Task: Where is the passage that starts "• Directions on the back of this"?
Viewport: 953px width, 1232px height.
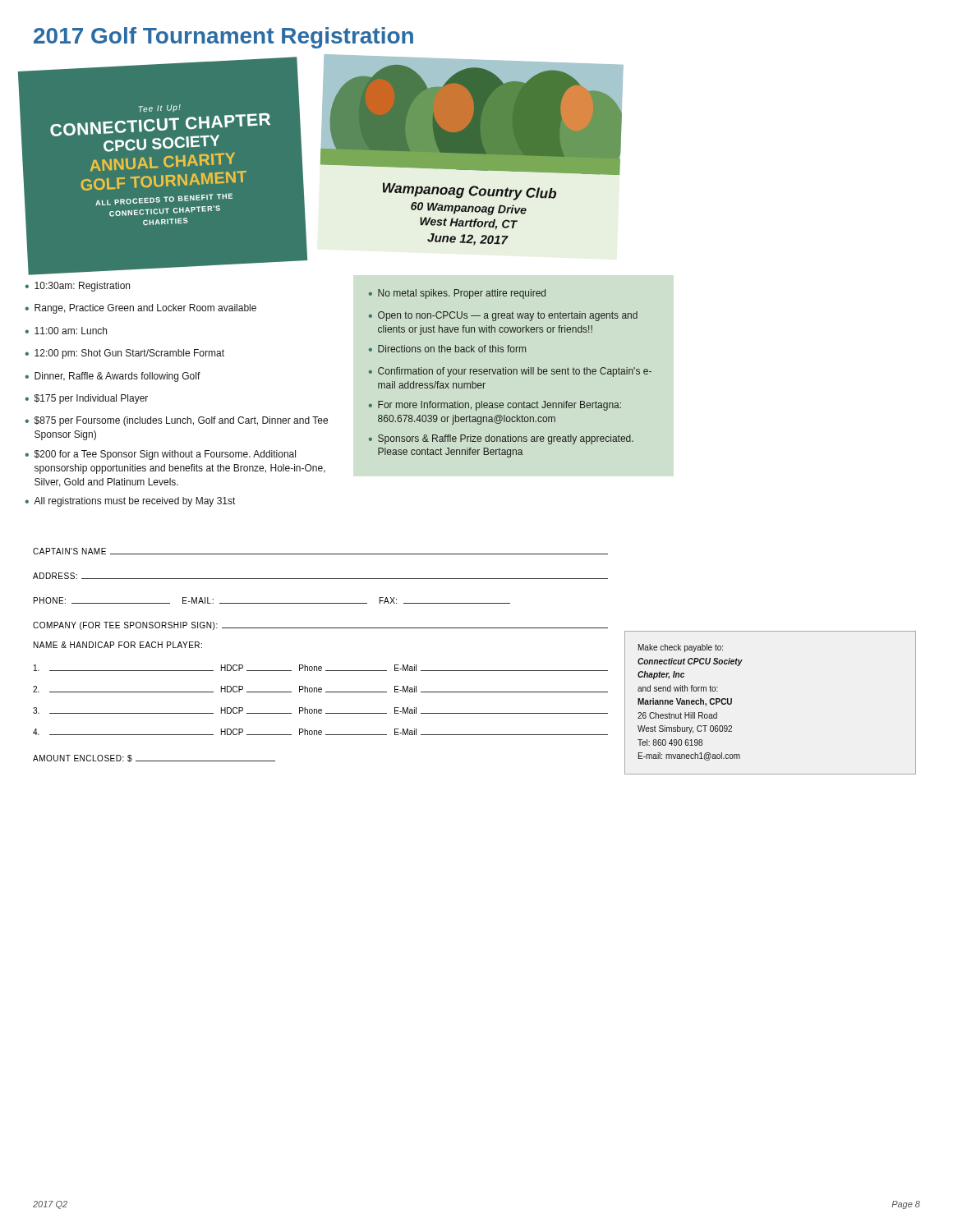Action: [447, 351]
